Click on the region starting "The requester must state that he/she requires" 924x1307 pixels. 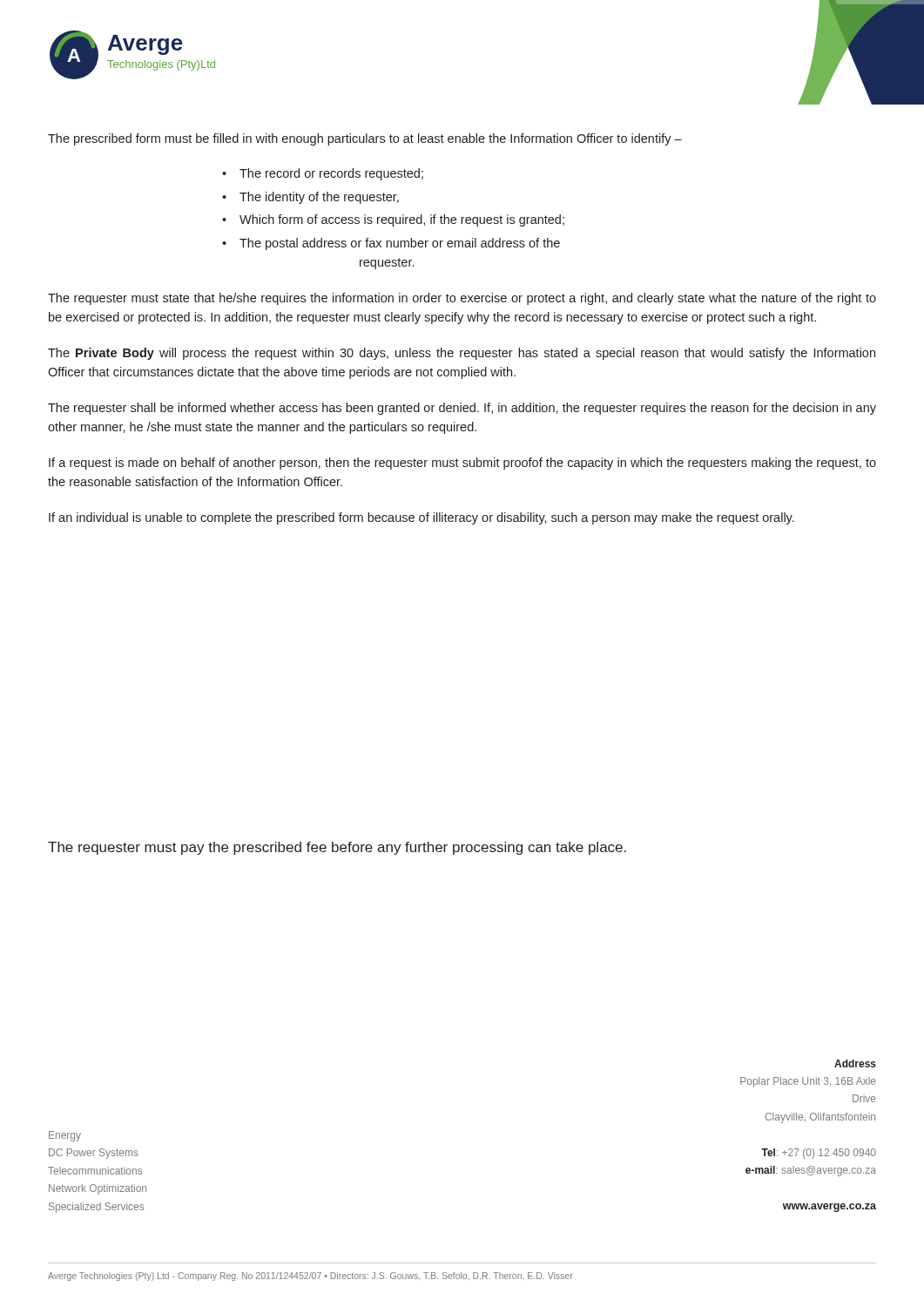click(462, 308)
